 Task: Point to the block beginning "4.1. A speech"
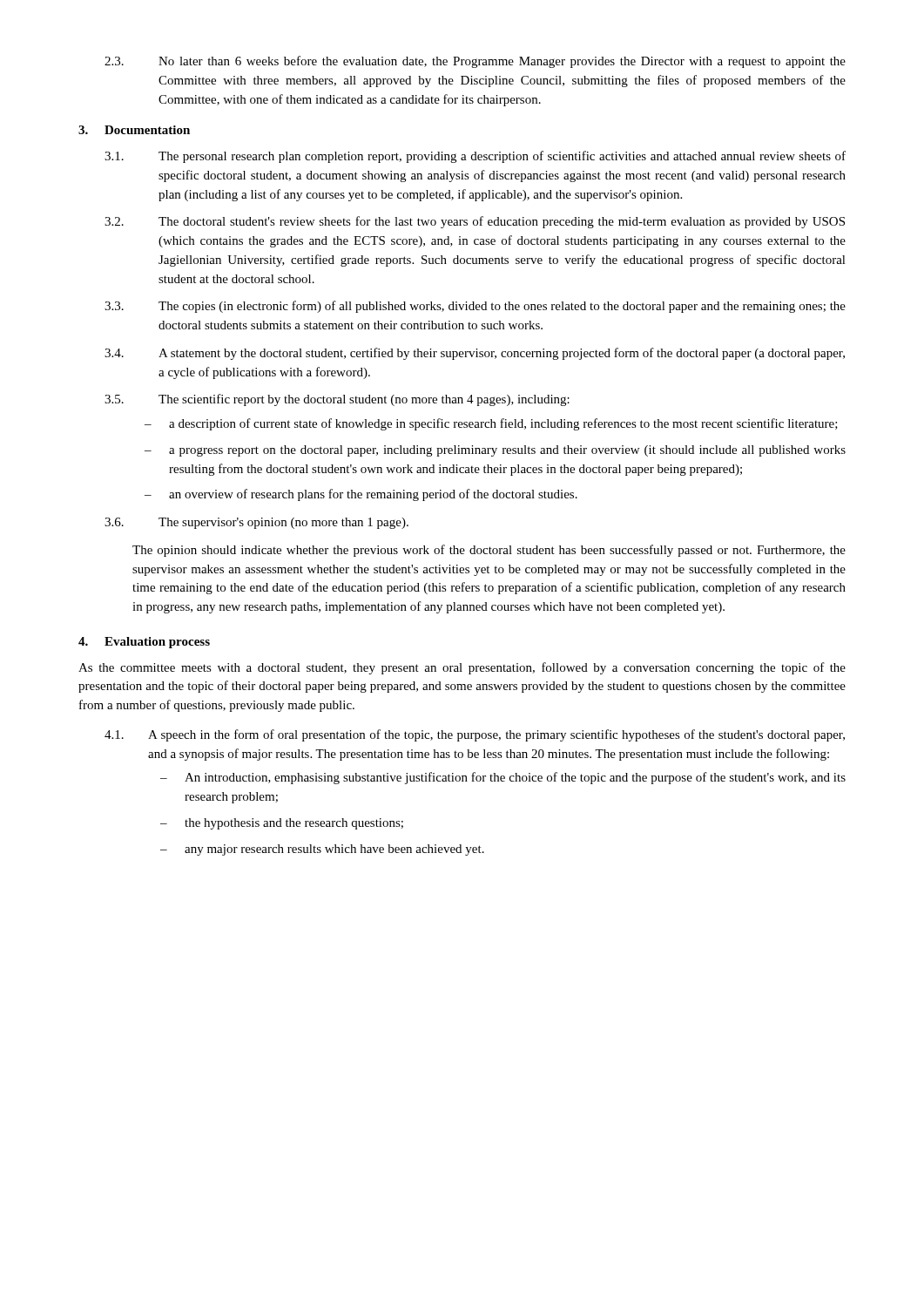[x=462, y=745]
